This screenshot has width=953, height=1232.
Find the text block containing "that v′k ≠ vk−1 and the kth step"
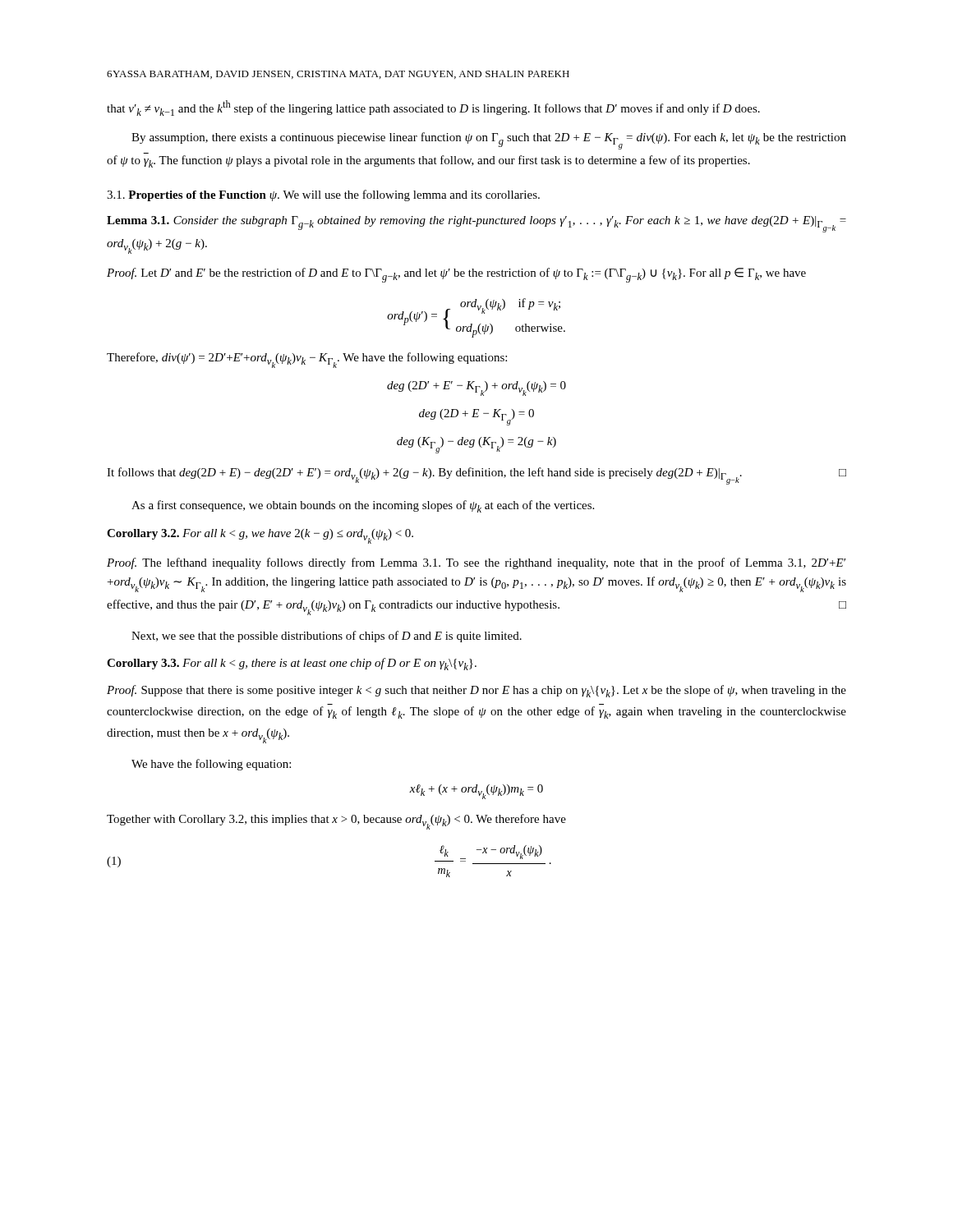434,108
